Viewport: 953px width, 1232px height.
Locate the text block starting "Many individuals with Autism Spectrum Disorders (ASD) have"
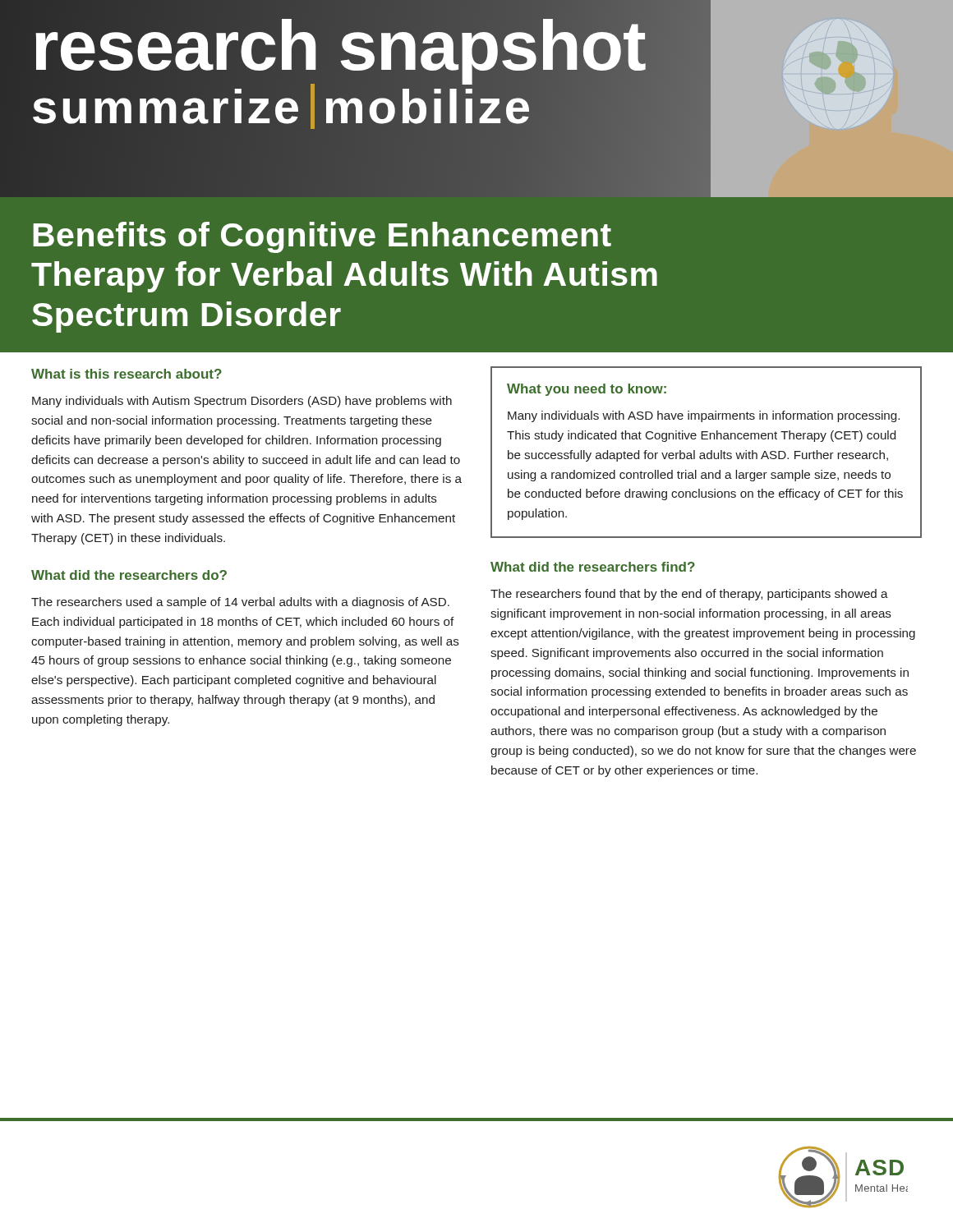[246, 469]
